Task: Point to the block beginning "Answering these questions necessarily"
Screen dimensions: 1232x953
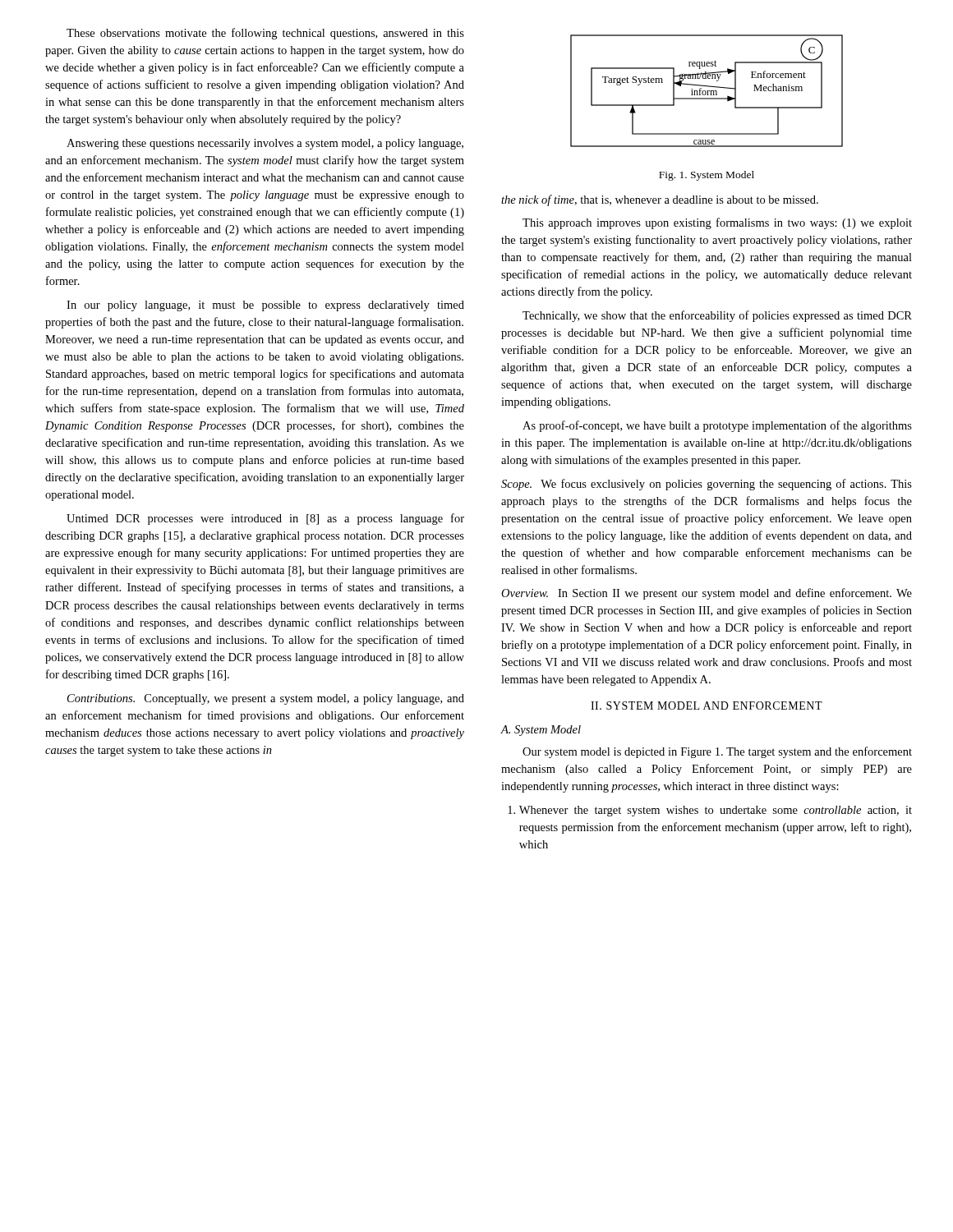Action: click(255, 212)
